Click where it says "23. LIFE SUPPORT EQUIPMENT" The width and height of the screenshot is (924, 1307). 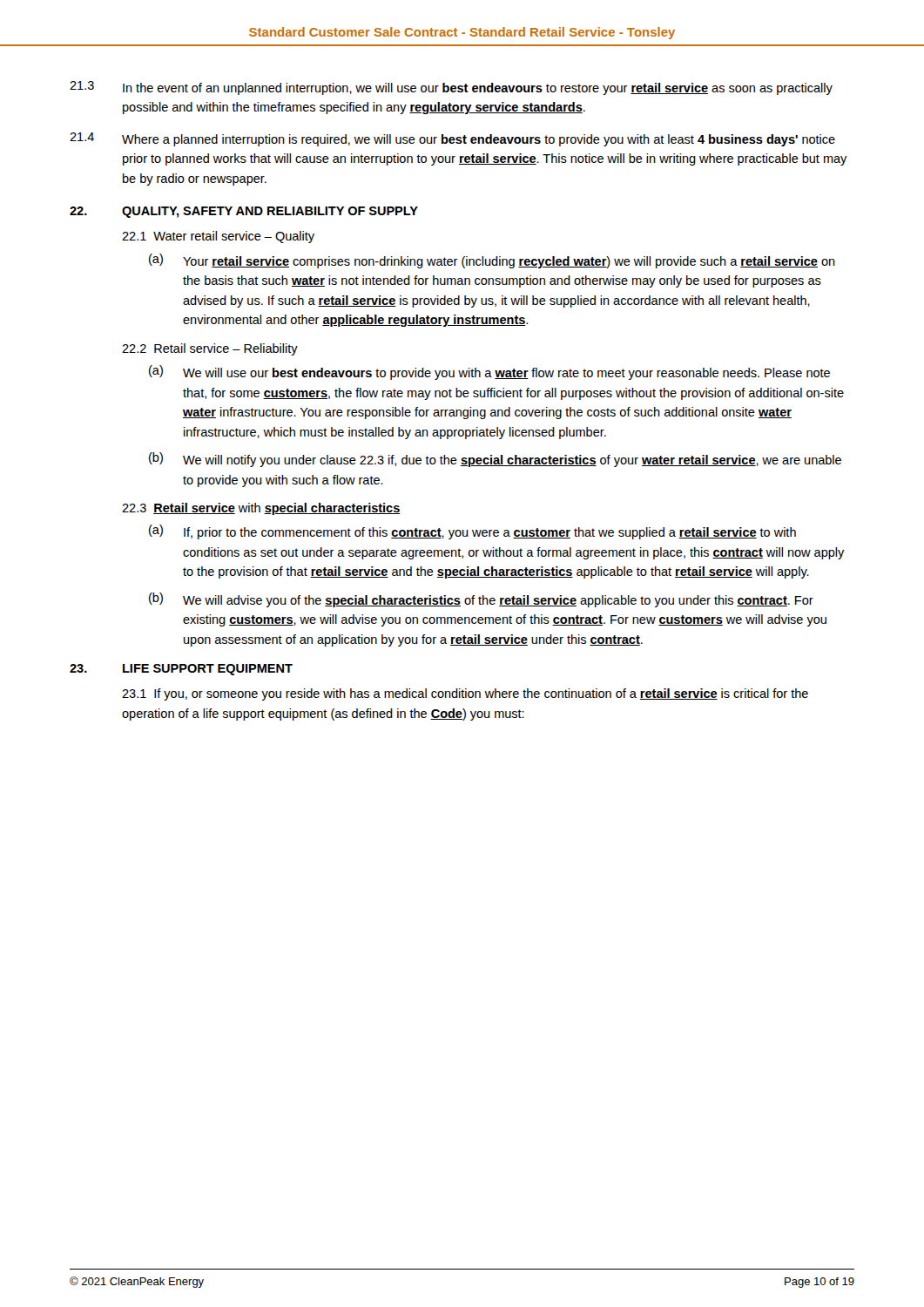point(181,669)
